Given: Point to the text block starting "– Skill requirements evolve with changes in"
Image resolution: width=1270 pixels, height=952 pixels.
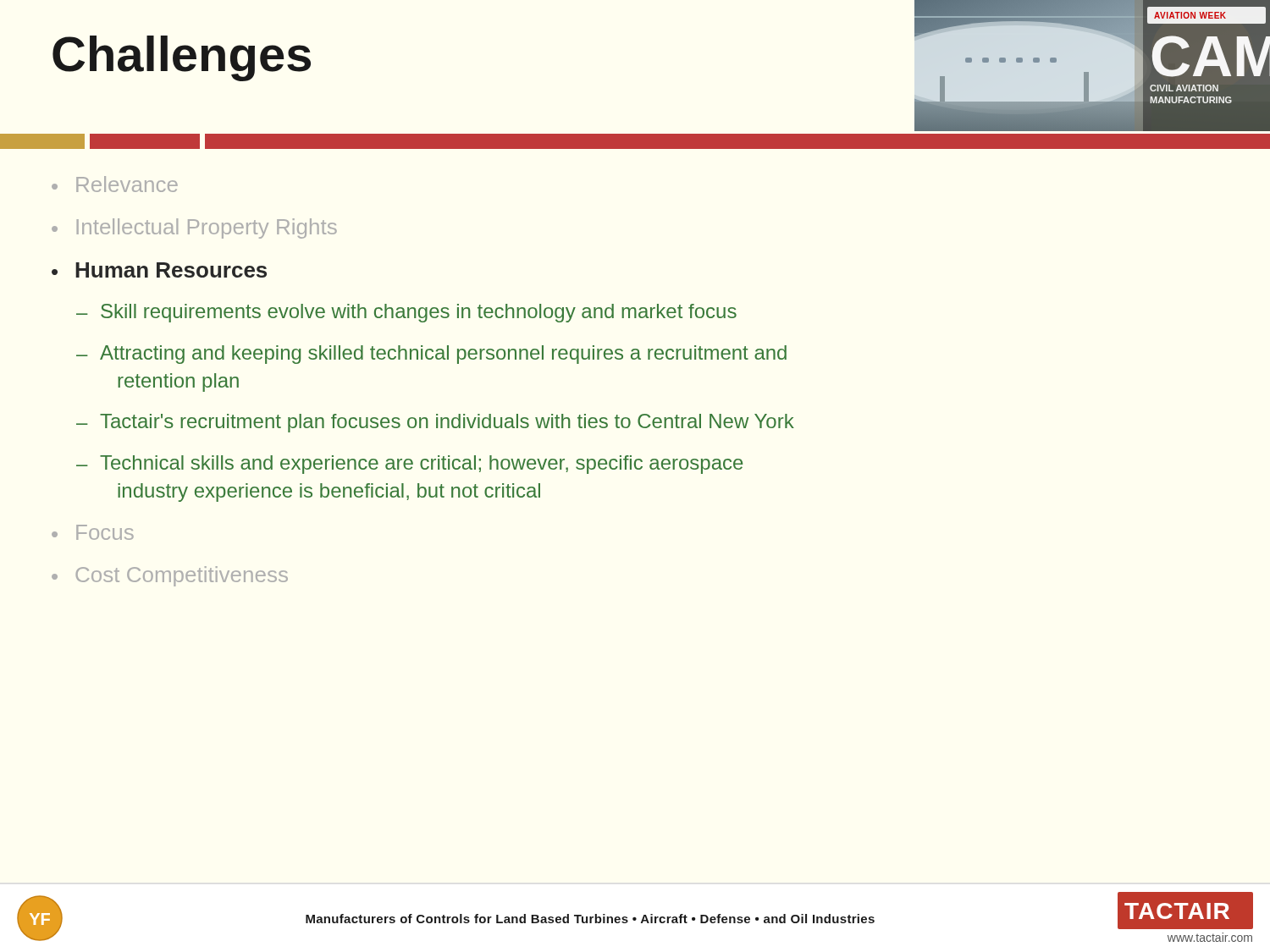Looking at the screenshot, I should pos(407,312).
